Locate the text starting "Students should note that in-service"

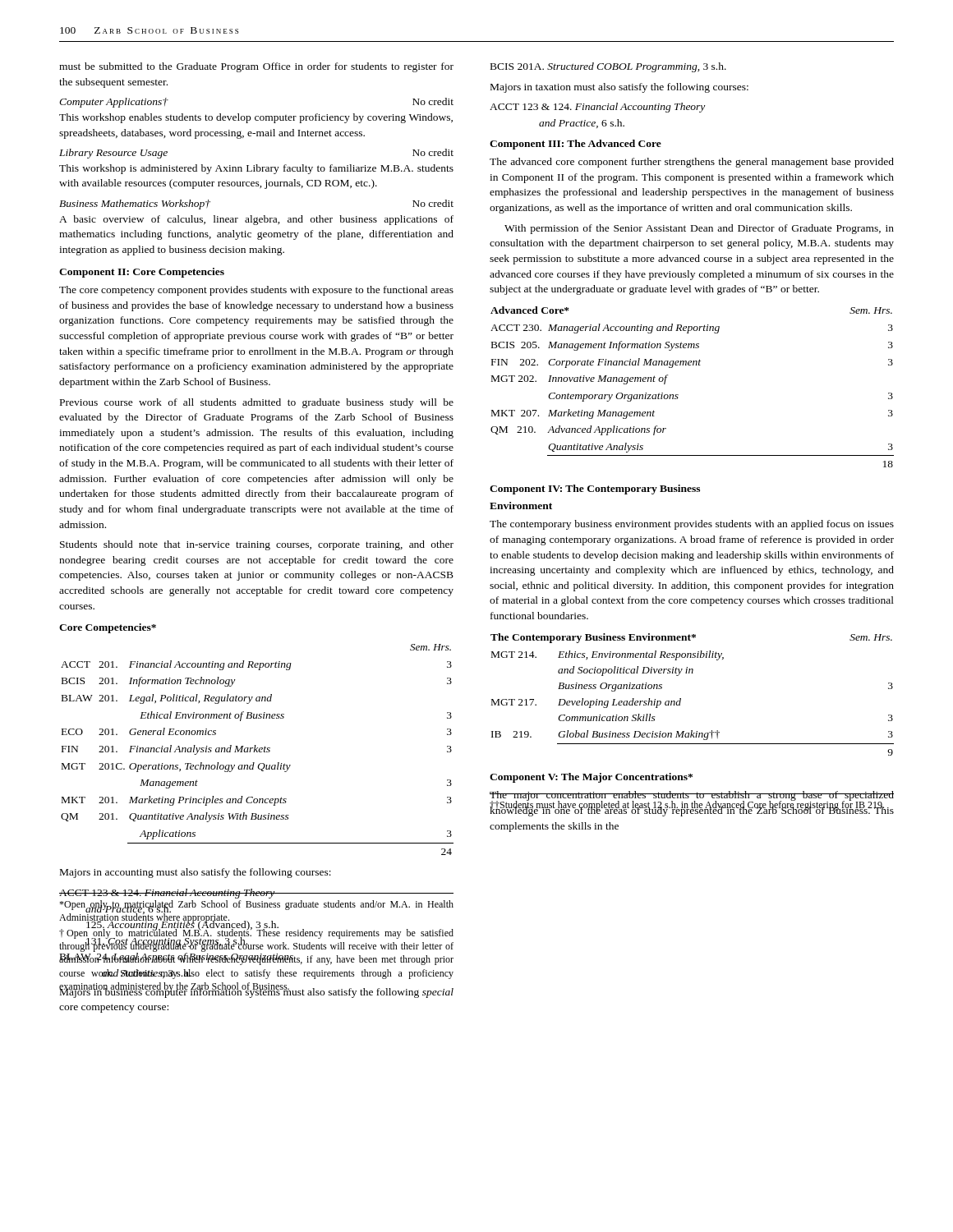(256, 576)
